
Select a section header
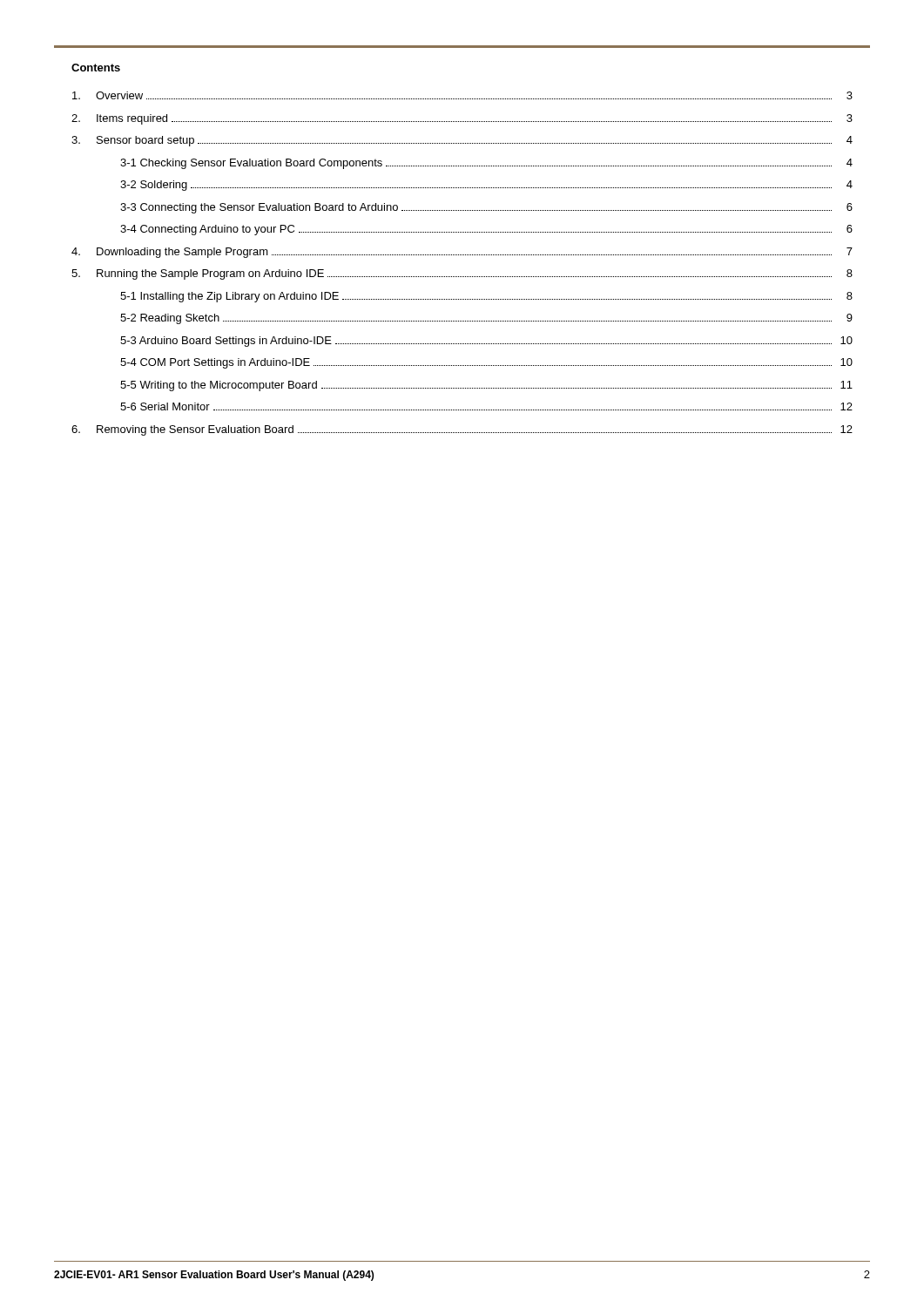tap(96, 68)
